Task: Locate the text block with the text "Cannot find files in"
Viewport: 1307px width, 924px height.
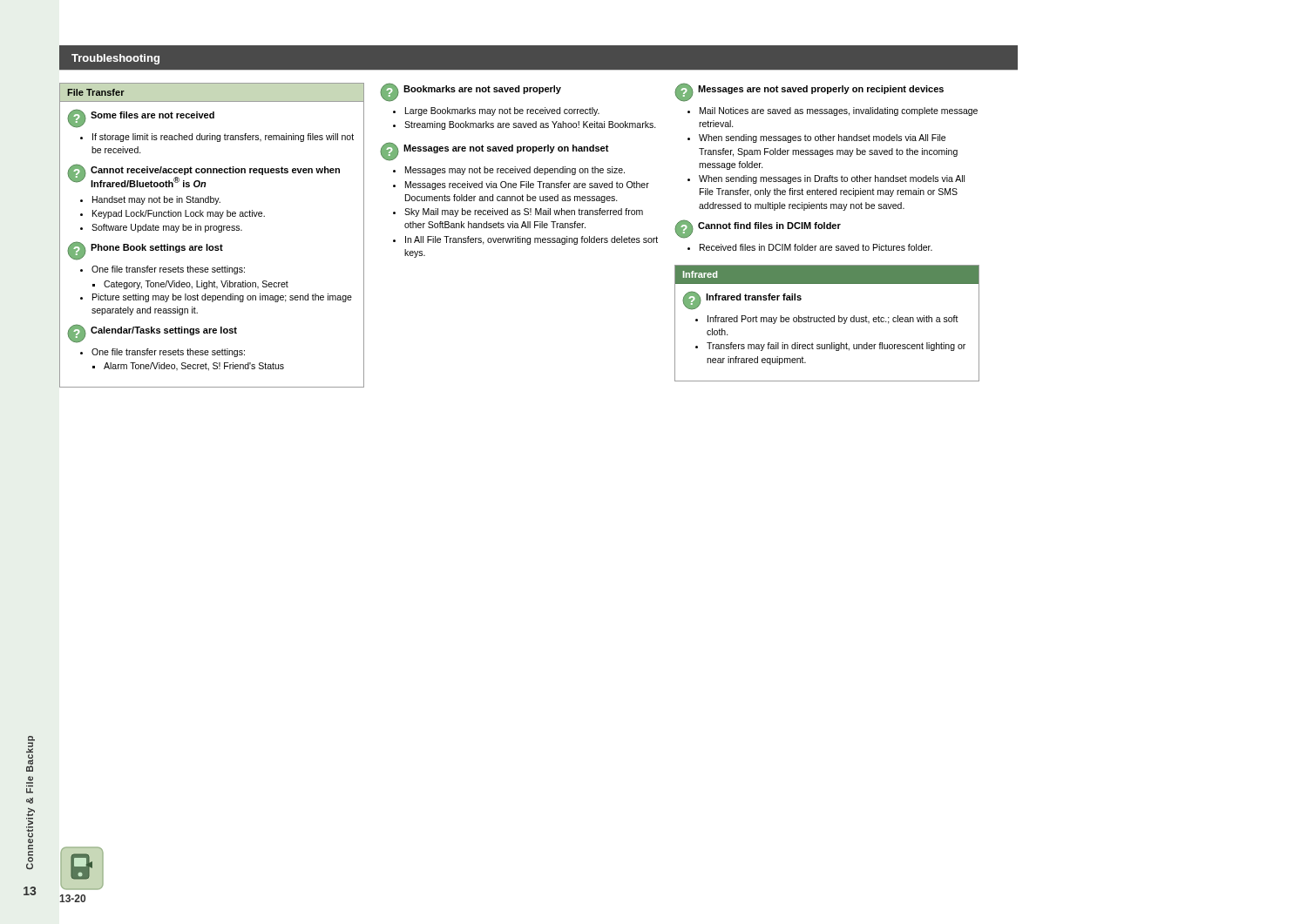Action: click(769, 225)
